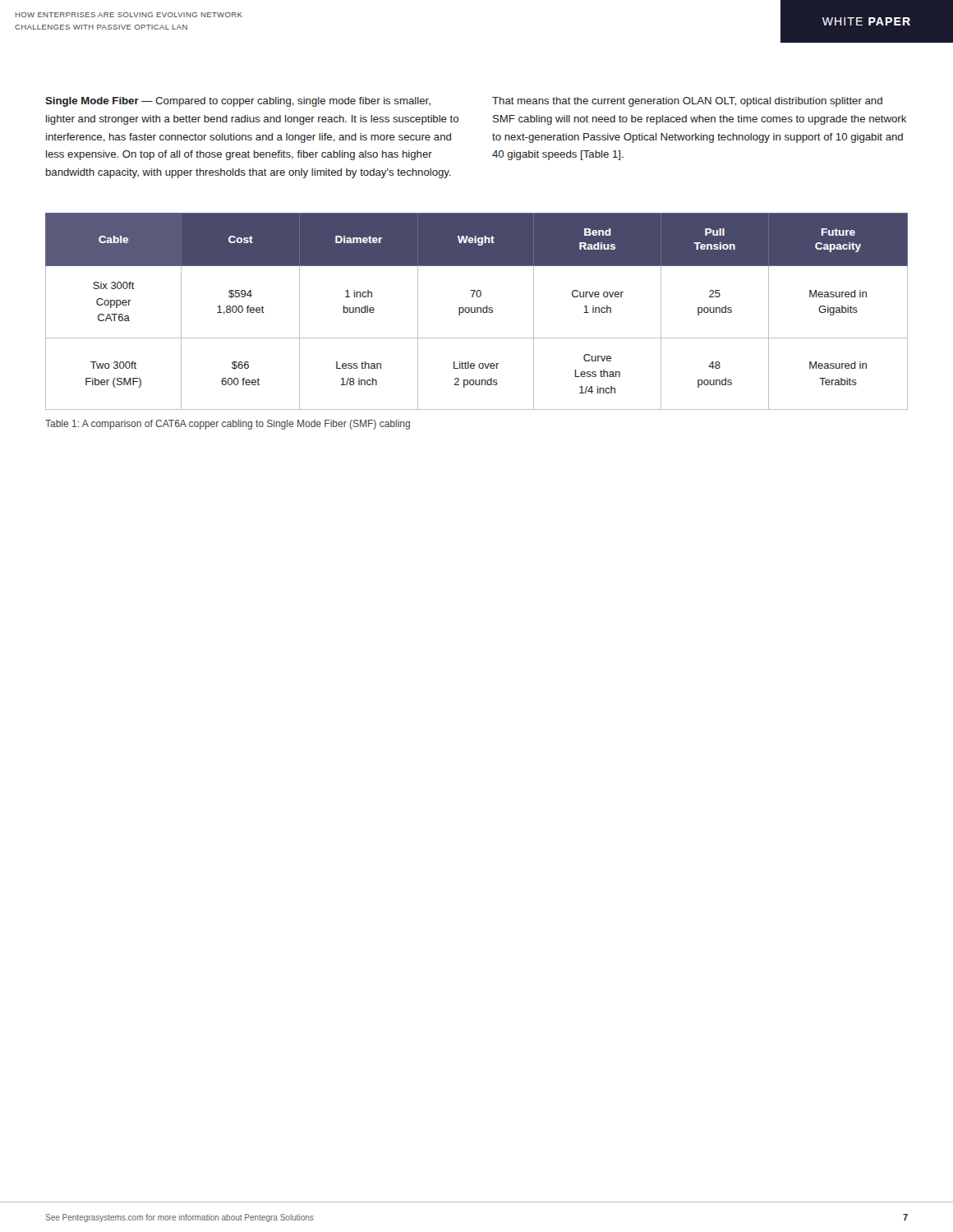953x1232 pixels.
Task: Find the element starting "That means that the current generation"
Action: point(699,127)
